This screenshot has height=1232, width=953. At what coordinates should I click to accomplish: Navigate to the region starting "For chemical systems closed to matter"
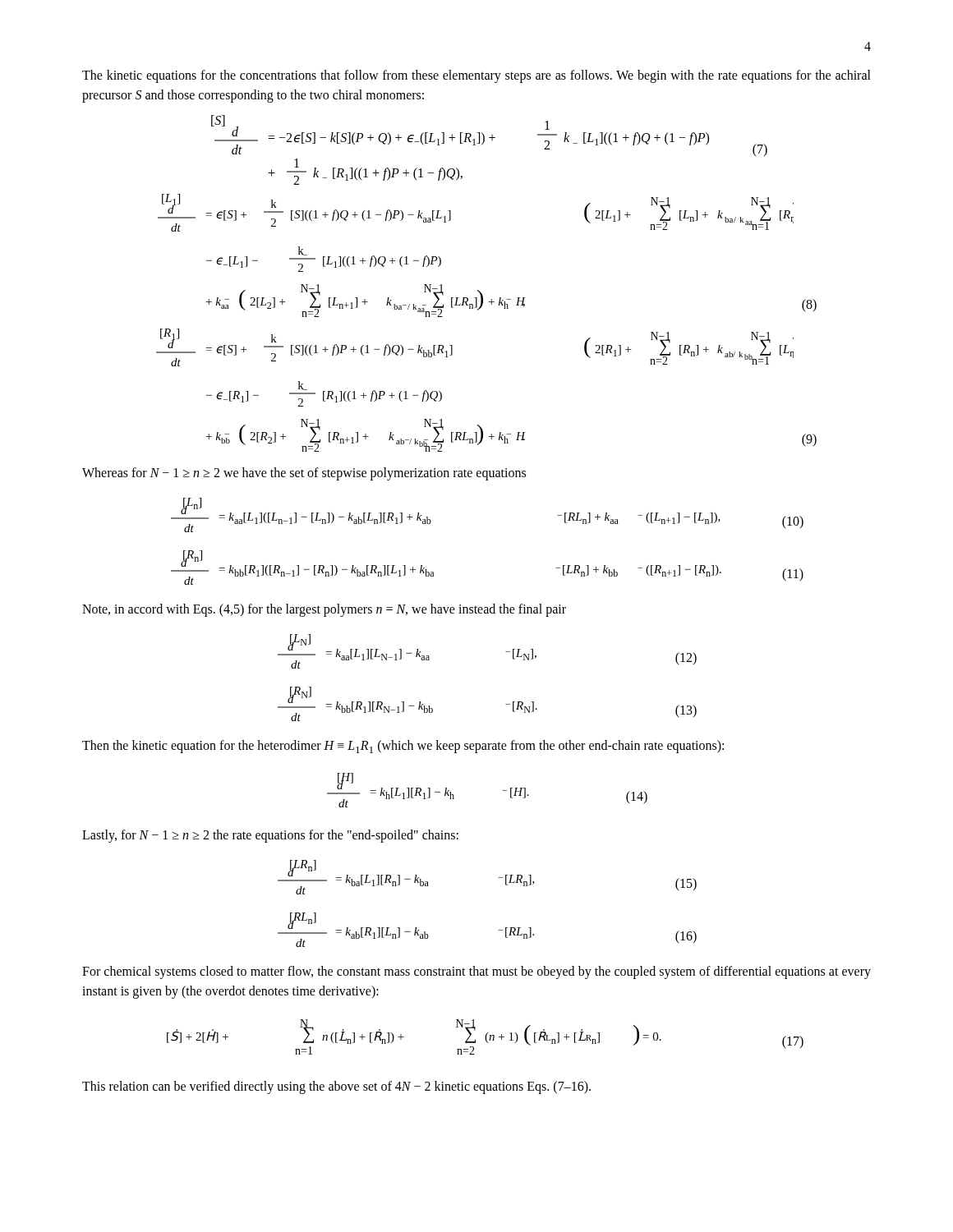[476, 982]
